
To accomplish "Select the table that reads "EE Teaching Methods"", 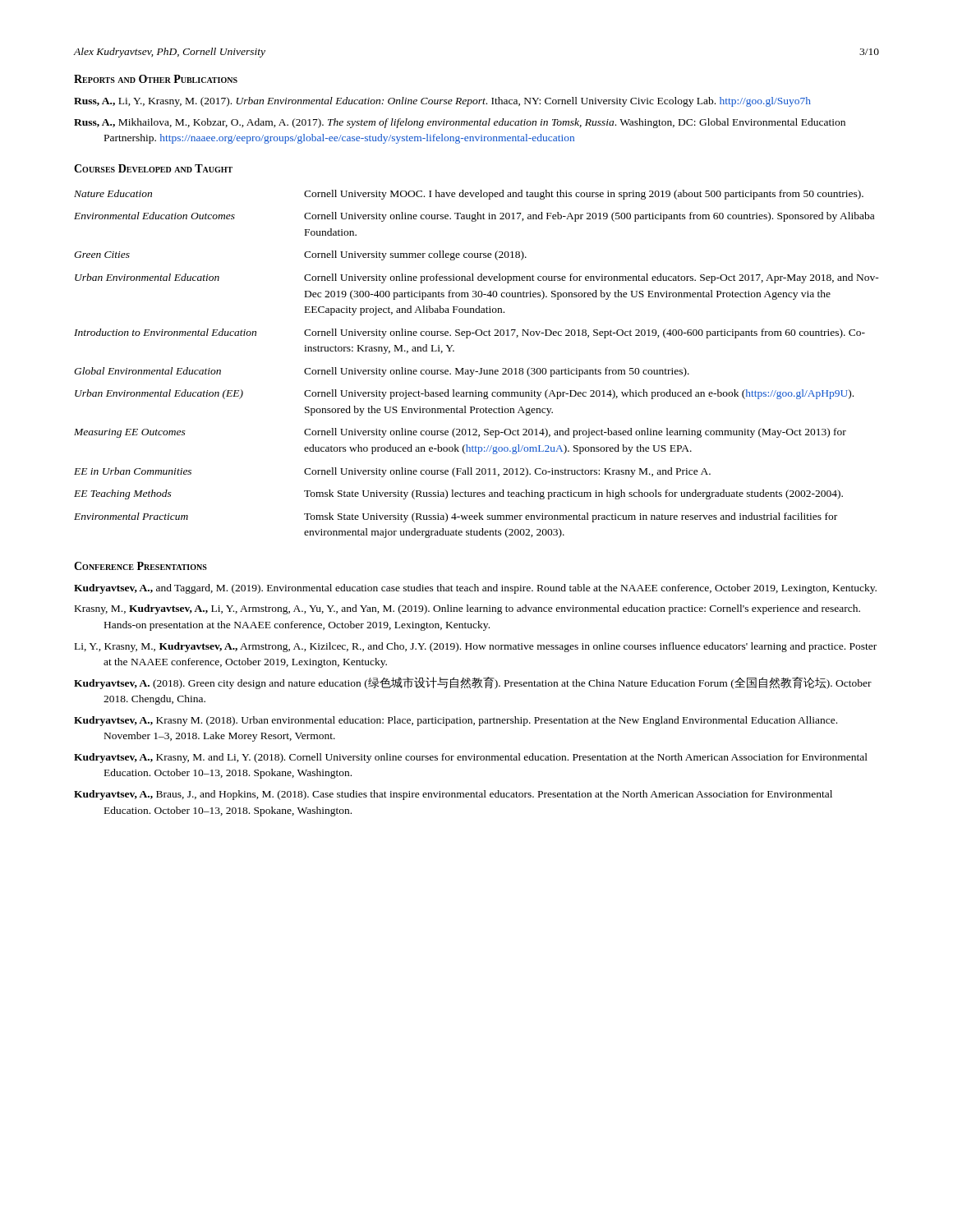I will [x=476, y=363].
